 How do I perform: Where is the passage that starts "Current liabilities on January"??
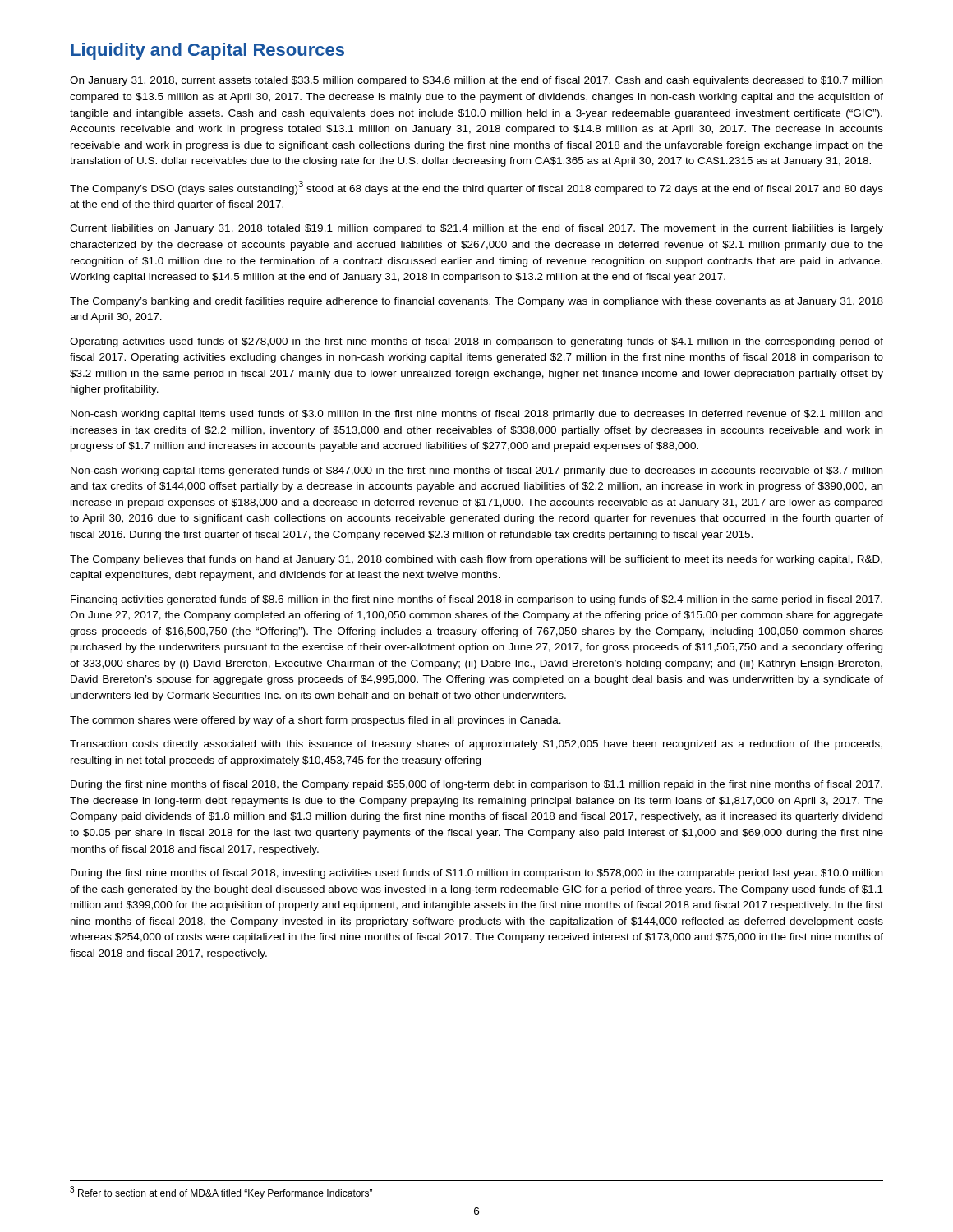(x=476, y=253)
